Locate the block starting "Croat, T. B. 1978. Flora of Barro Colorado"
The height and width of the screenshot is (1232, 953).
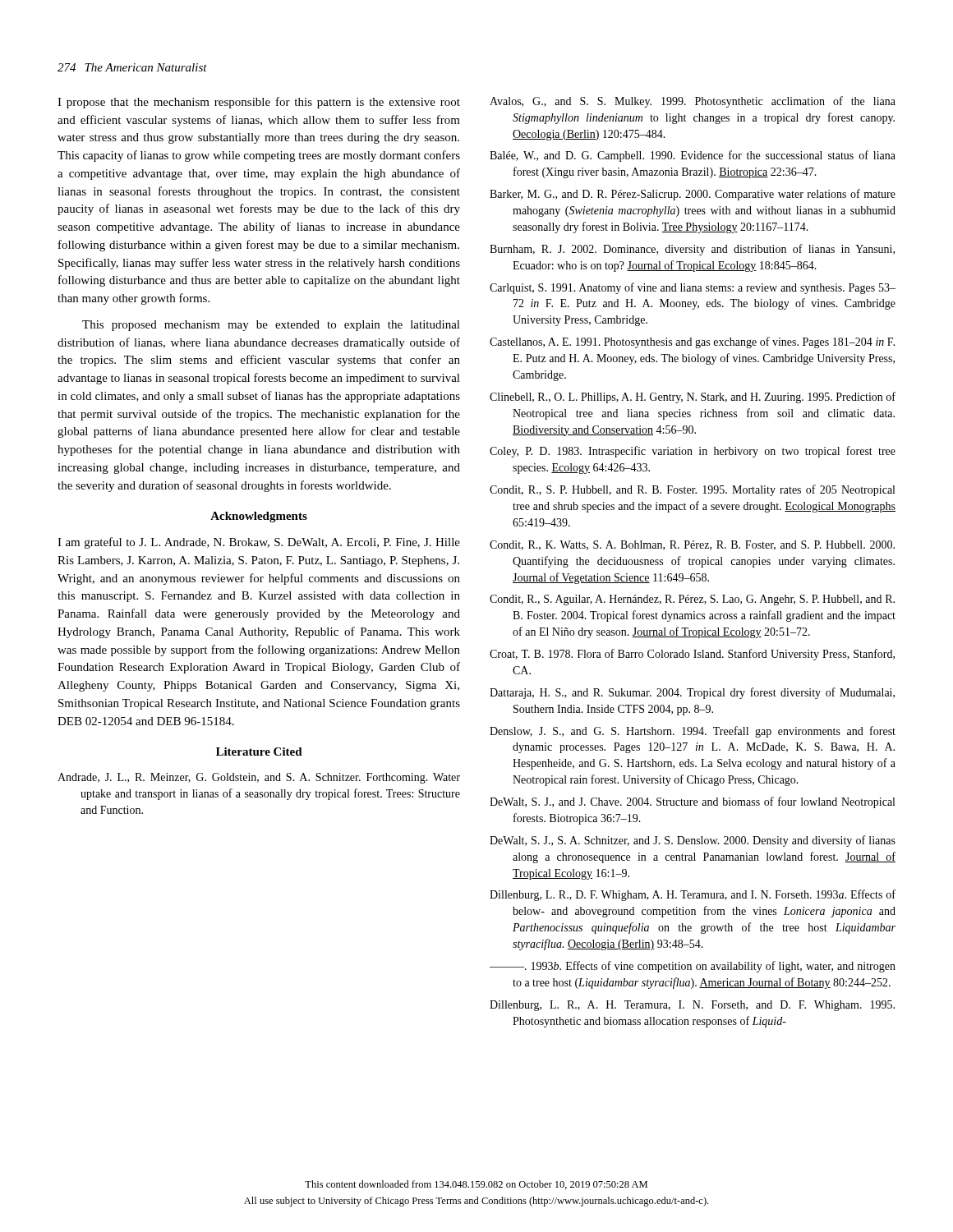(693, 662)
